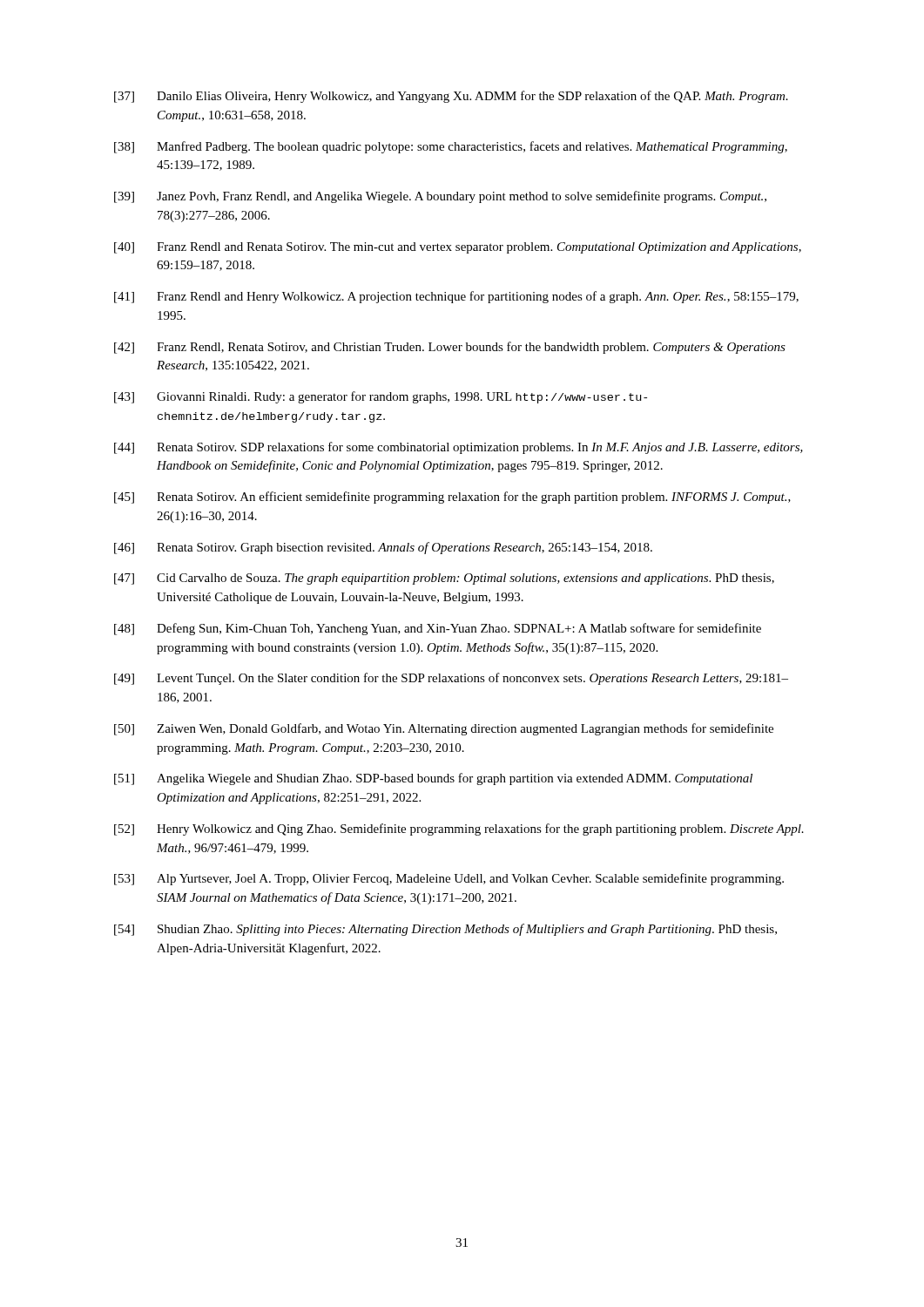Locate the list item that says "[48] Defeng Sun, Kim-Chuan"
924x1307 pixels.
point(462,638)
